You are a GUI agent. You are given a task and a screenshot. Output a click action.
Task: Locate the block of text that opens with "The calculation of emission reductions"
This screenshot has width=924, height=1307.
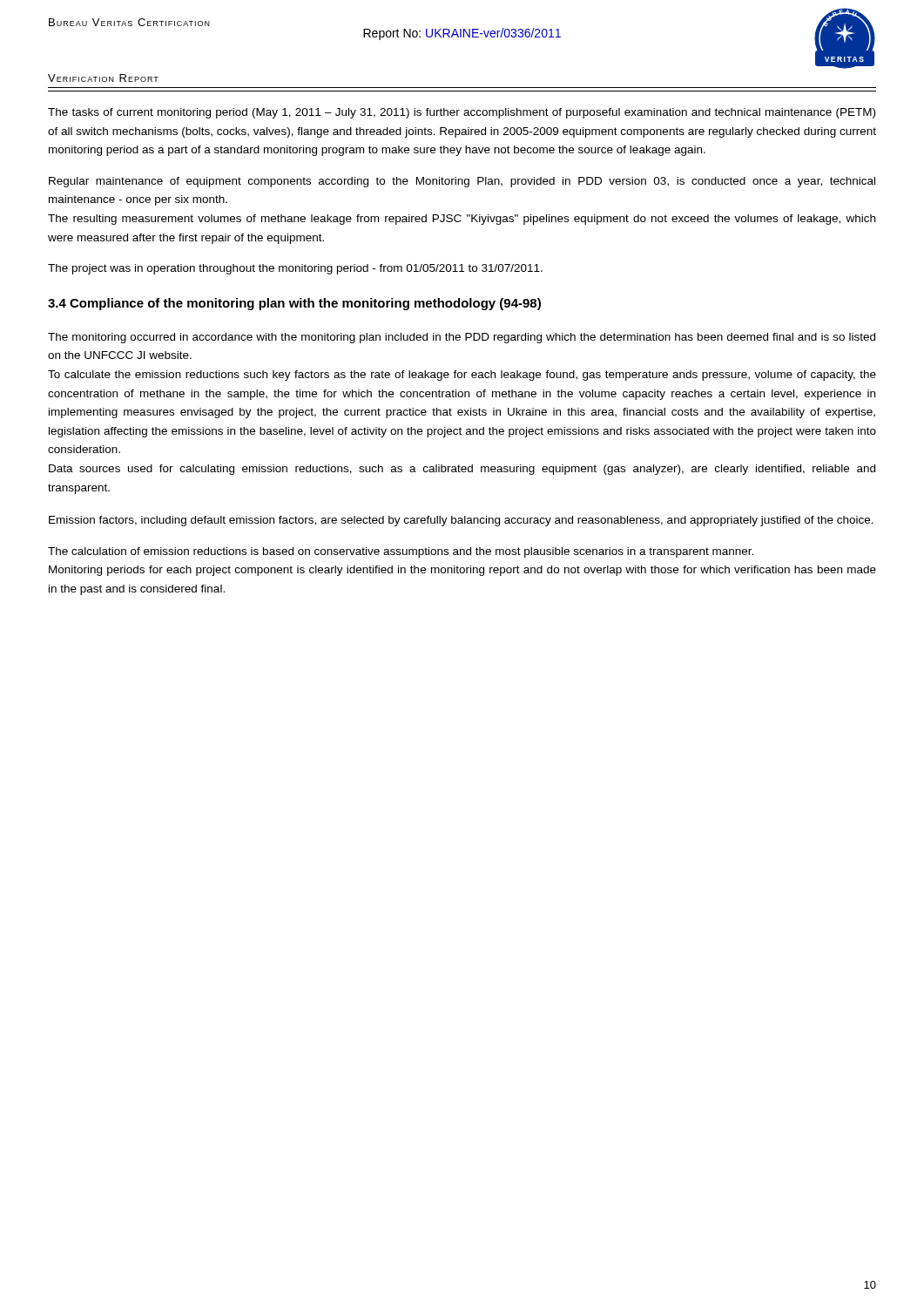point(462,570)
